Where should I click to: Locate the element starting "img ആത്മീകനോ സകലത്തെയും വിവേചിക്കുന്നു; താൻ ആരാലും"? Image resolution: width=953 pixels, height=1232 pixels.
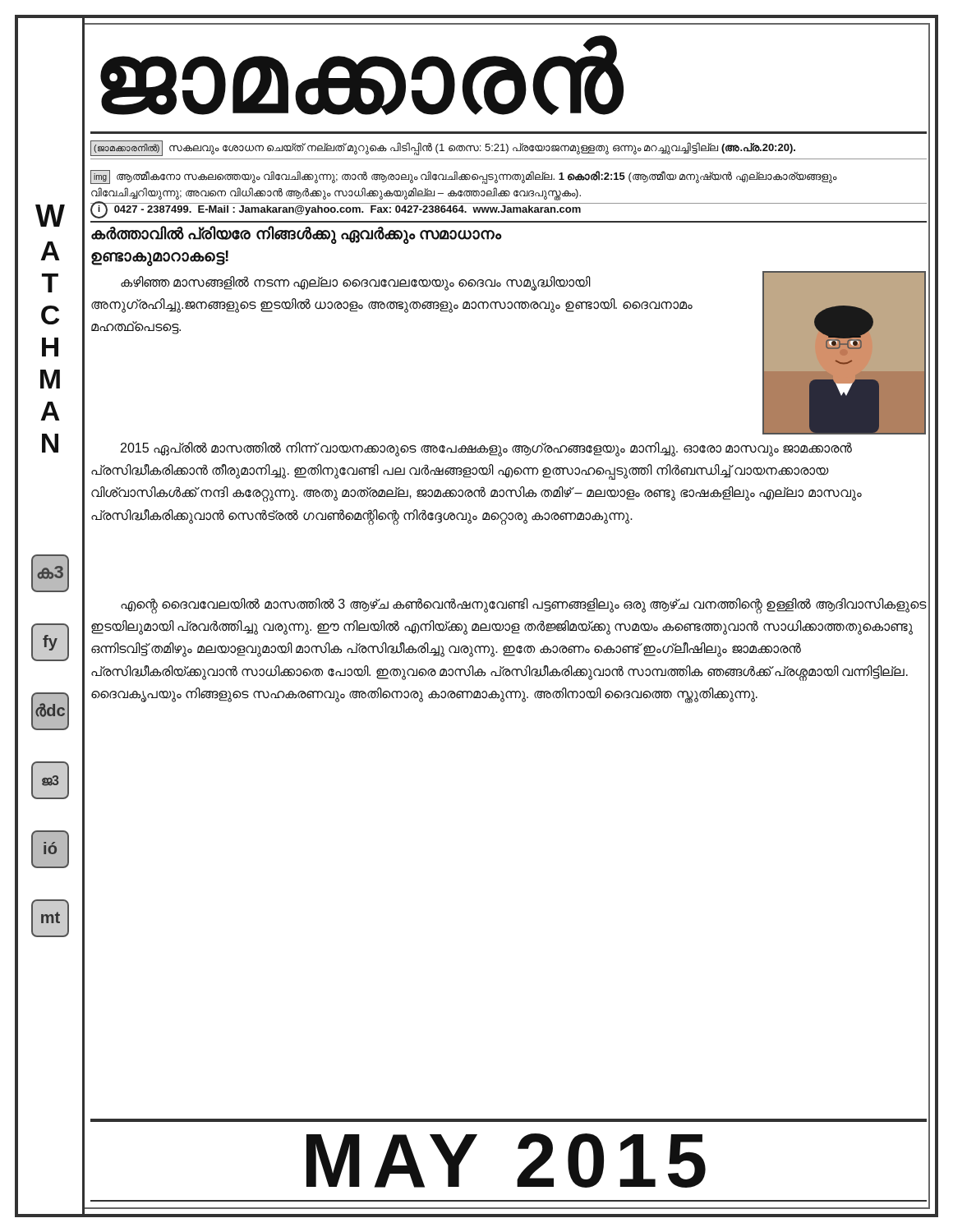click(x=463, y=184)
